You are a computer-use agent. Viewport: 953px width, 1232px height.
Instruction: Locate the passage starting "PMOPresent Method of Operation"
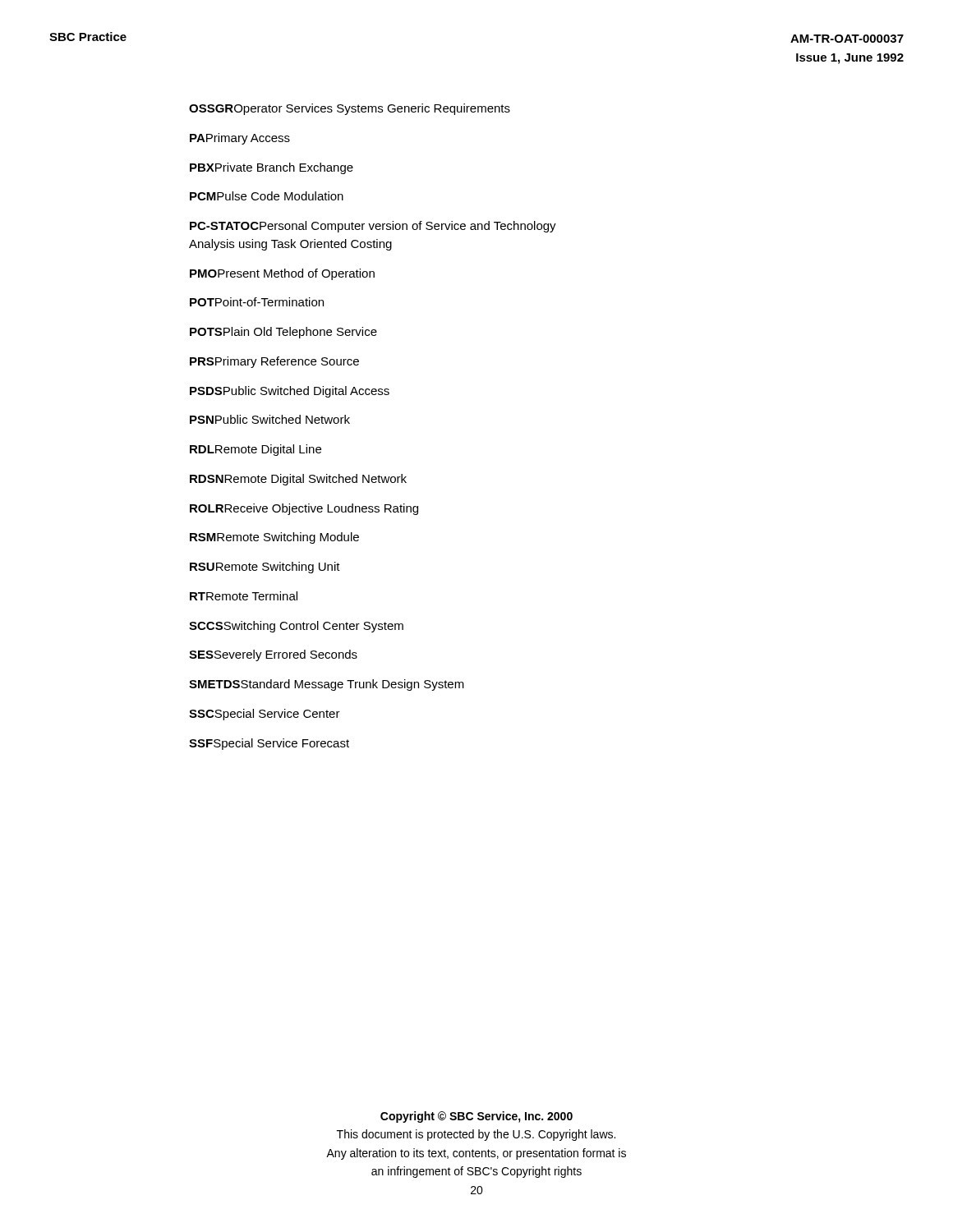point(282,273)
